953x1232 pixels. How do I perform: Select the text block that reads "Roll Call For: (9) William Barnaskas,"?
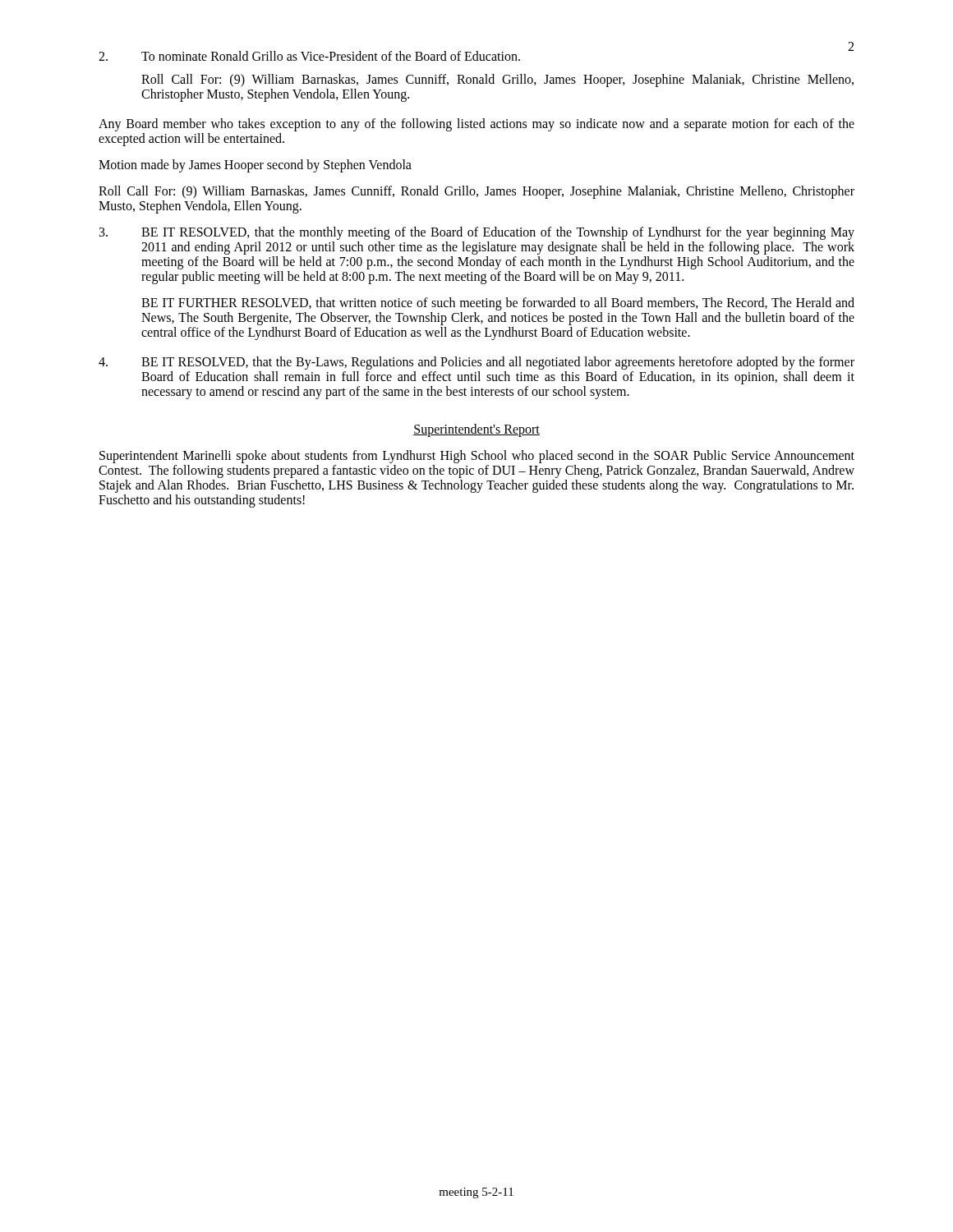[x=476, y=198]
